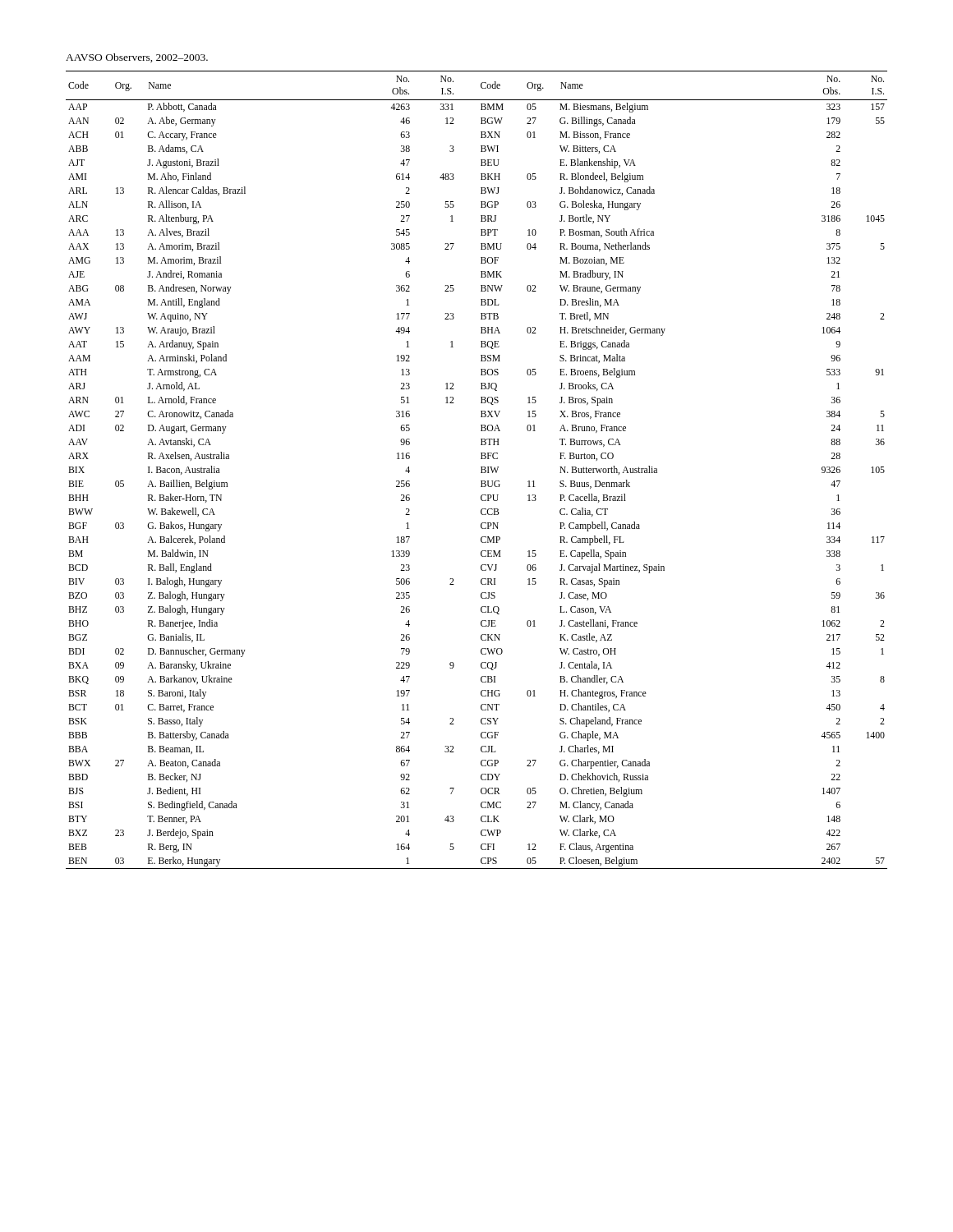Select the table that reads "R. Allison, IA"
The height and width of the screenshot is (1232, 953).
tap(476, 470)
